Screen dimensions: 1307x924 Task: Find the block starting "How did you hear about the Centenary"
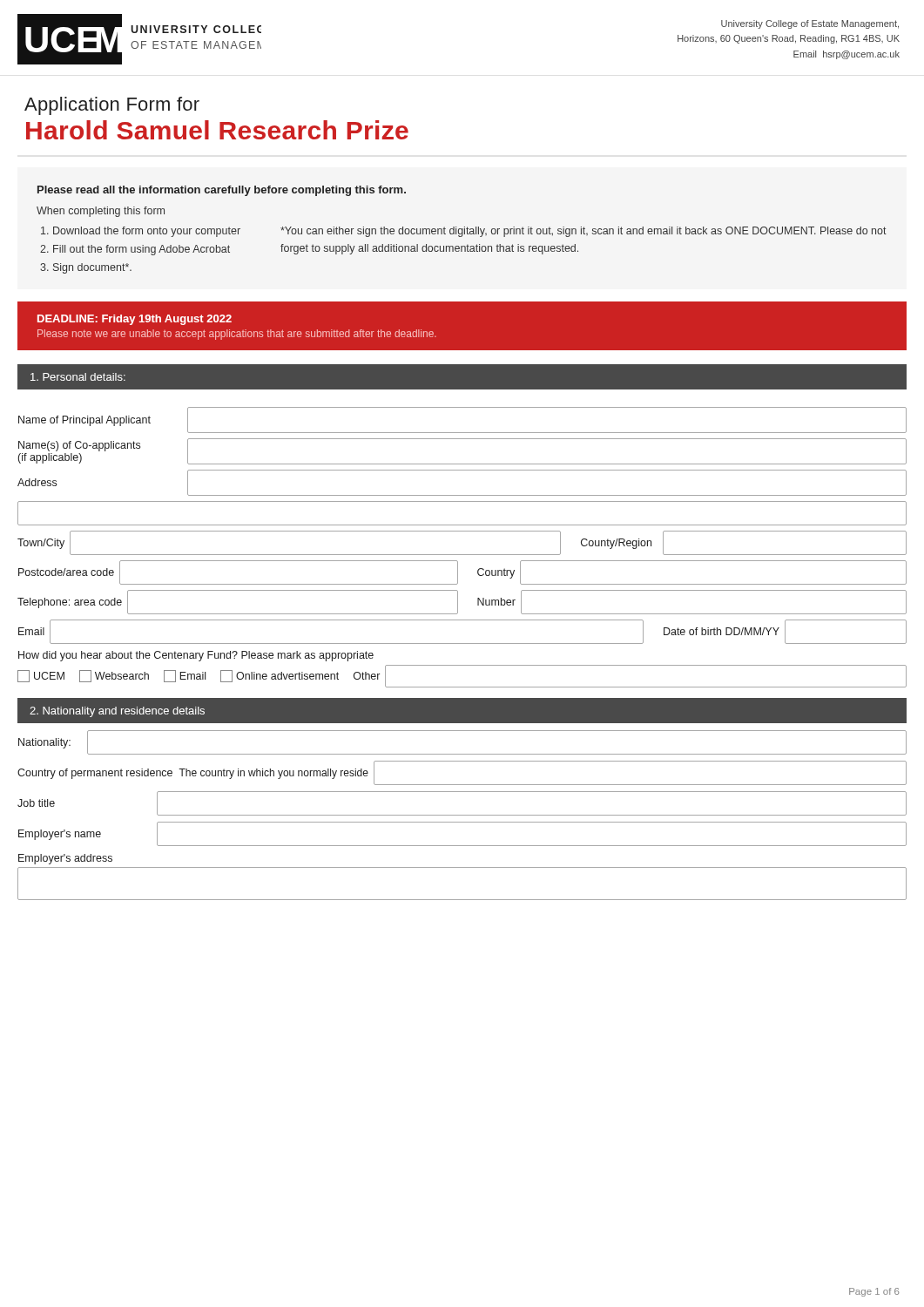(x=462, y=669)
